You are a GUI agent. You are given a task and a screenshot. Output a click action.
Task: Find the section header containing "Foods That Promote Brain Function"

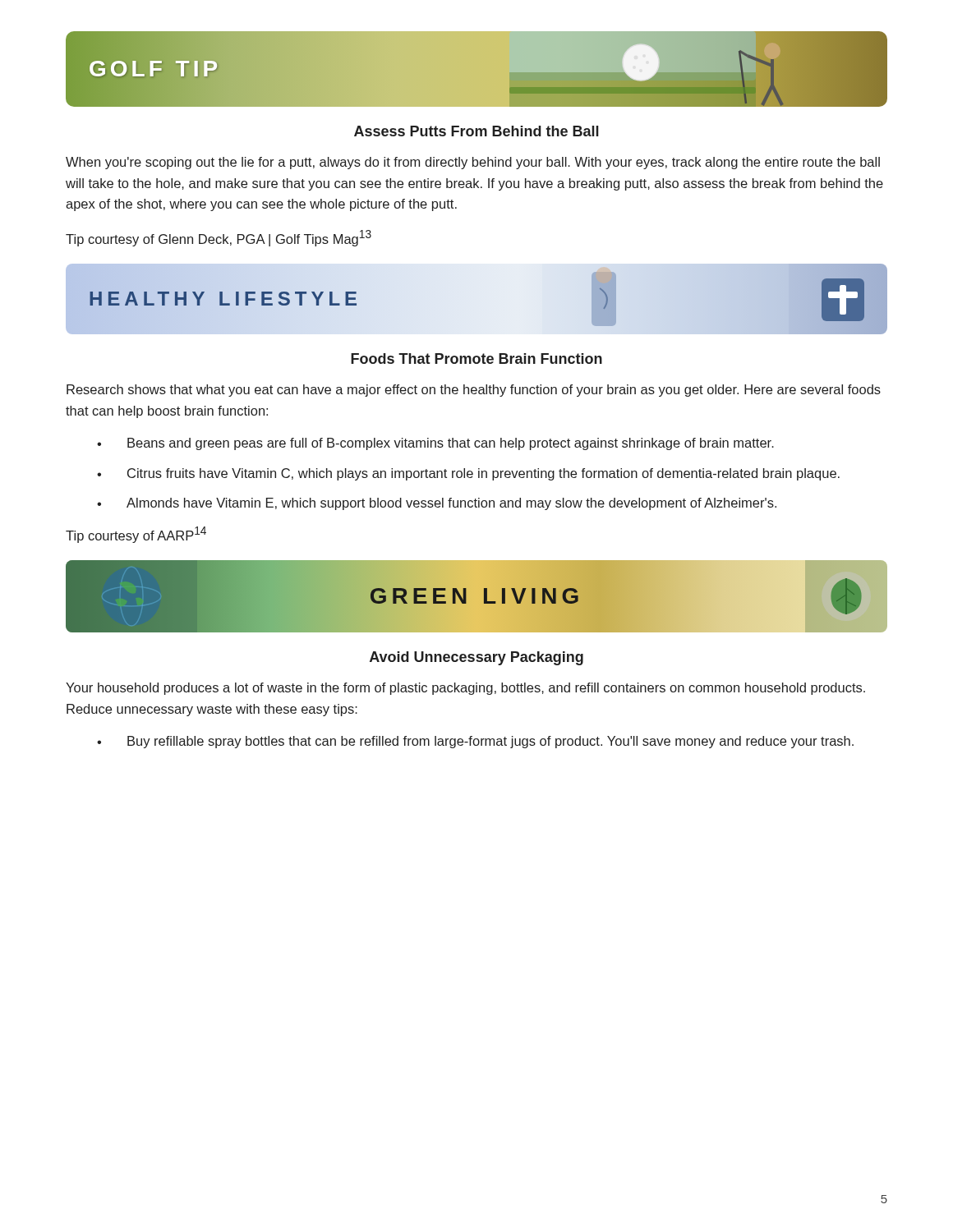tap(476, 359)
